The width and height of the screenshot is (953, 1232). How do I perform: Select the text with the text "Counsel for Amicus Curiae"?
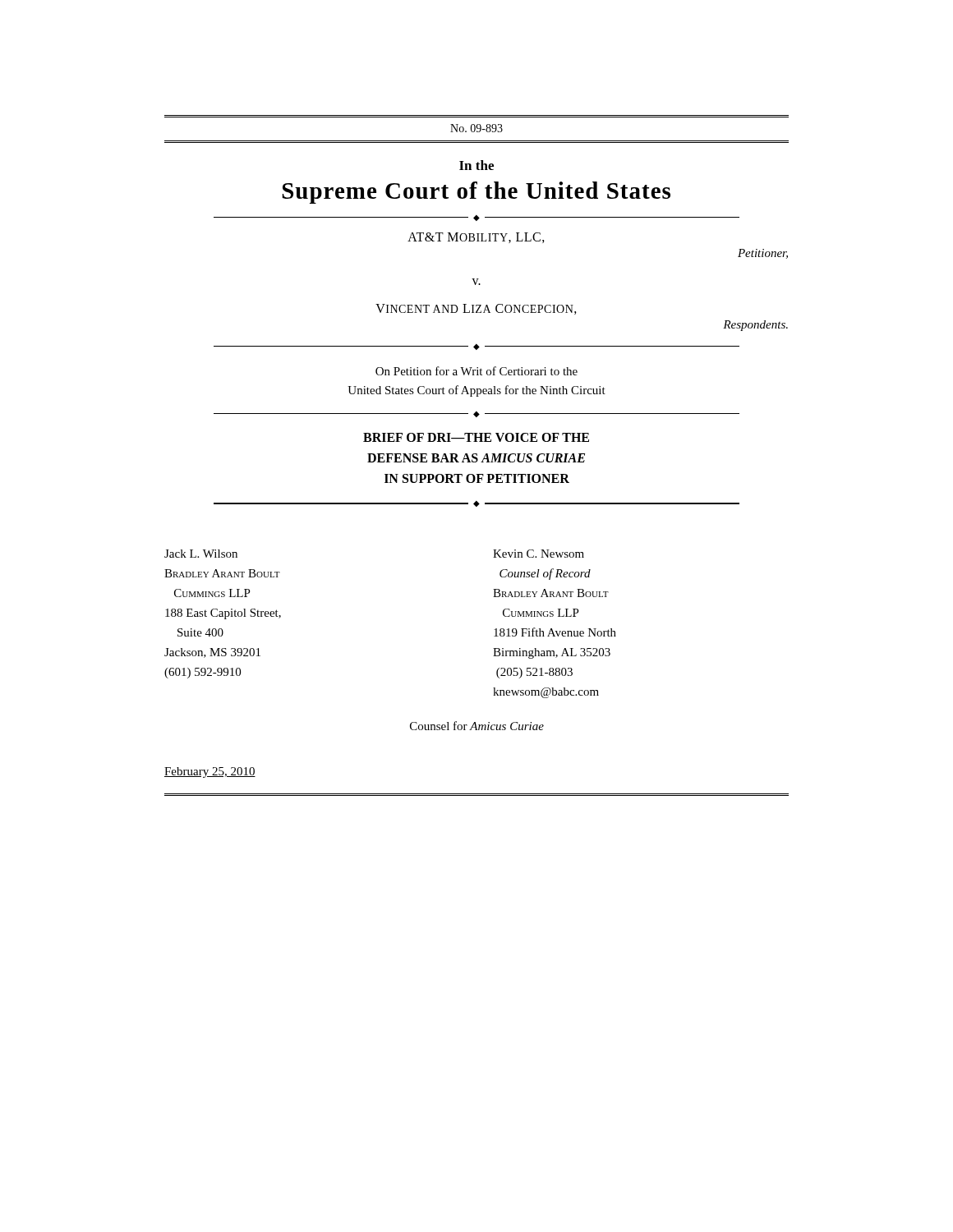coord(476,726)
